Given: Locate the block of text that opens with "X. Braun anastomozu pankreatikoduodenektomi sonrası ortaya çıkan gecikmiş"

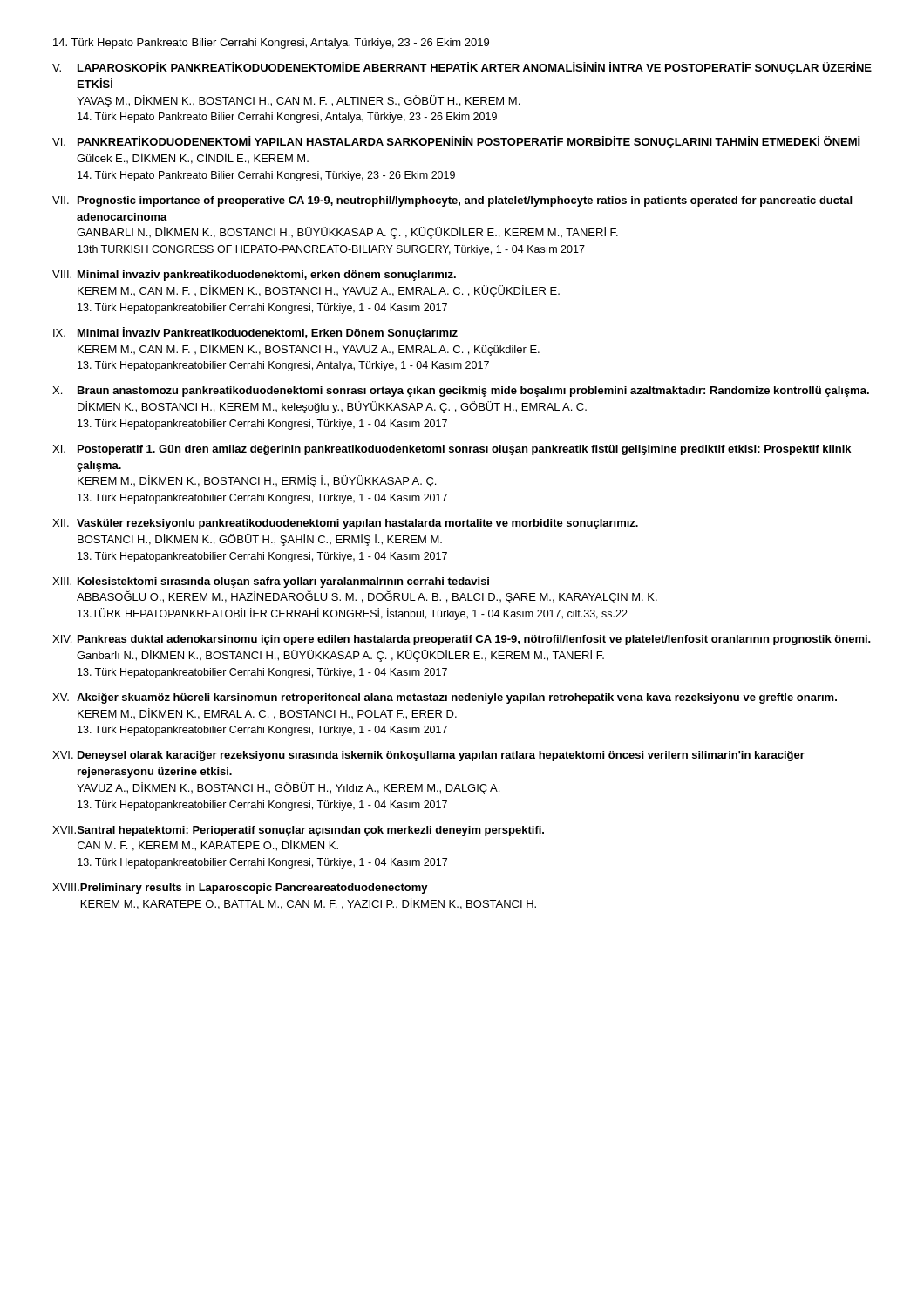Looking at the screenshot, I should [x=462, y=408].
